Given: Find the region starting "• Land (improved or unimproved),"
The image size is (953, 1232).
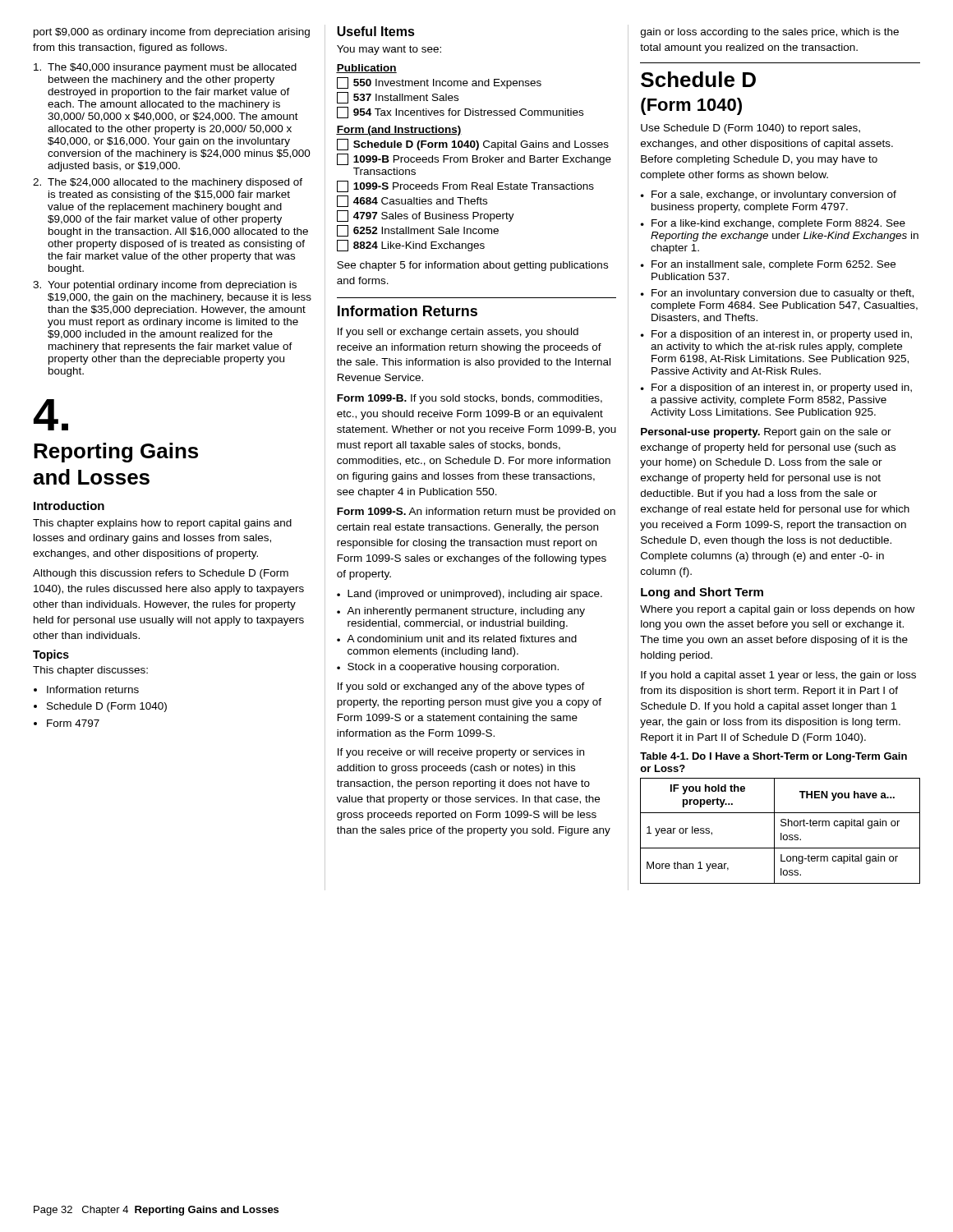Looking at the screenshot, I should click(x=470, y=594).
